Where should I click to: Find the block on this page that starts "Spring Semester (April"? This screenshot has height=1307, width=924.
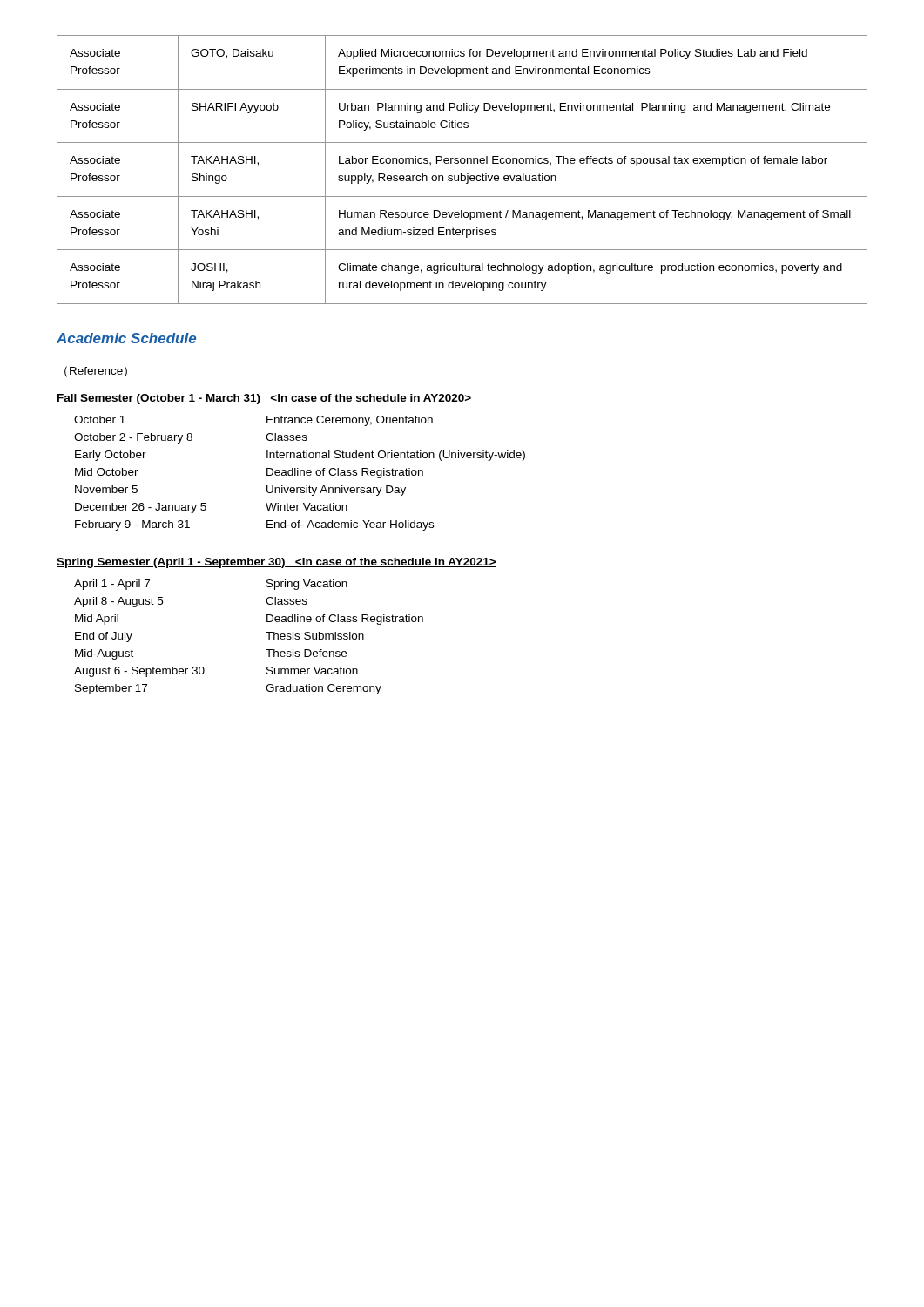276,561
